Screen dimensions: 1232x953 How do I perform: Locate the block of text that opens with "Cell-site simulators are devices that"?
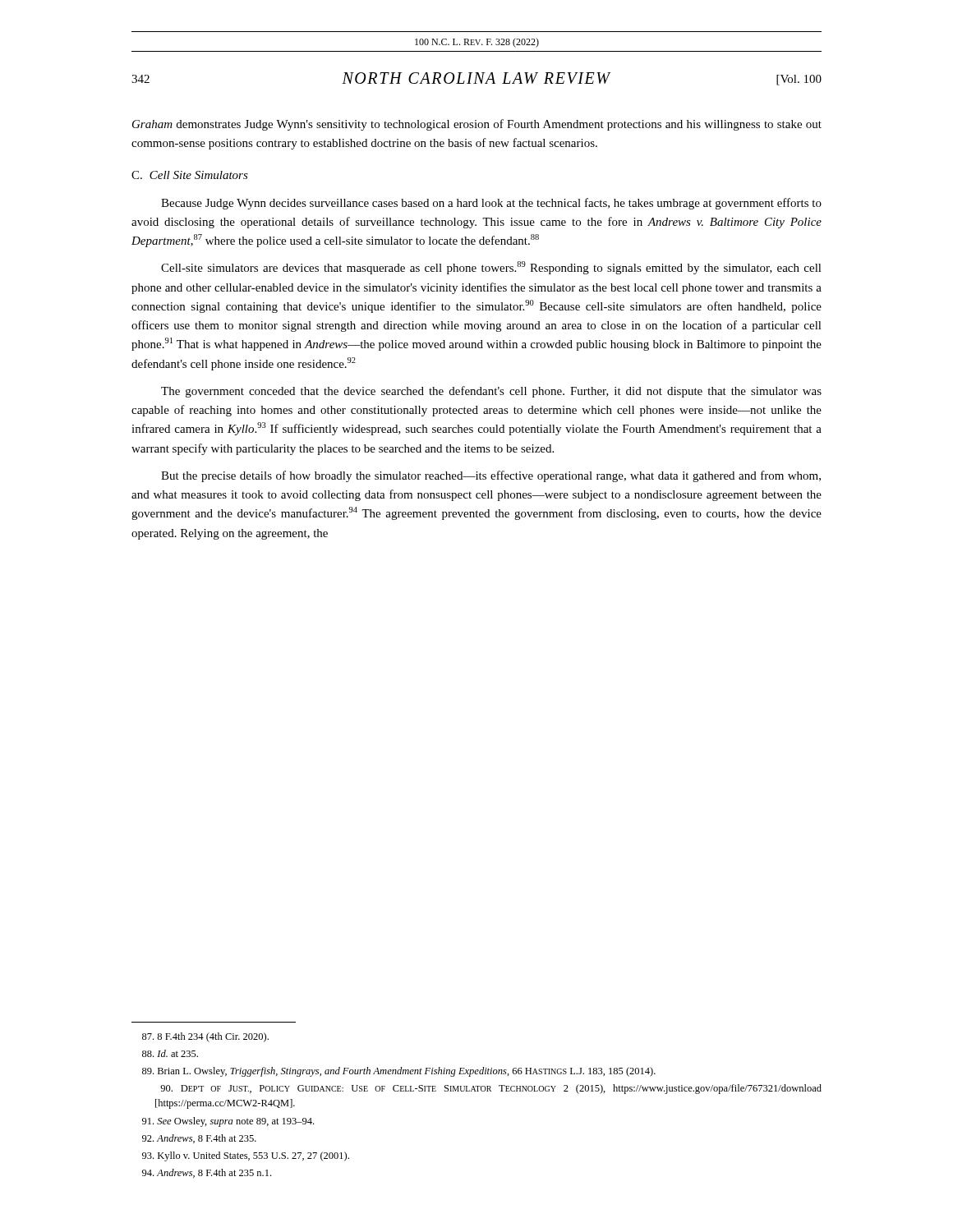click(476, 315)
